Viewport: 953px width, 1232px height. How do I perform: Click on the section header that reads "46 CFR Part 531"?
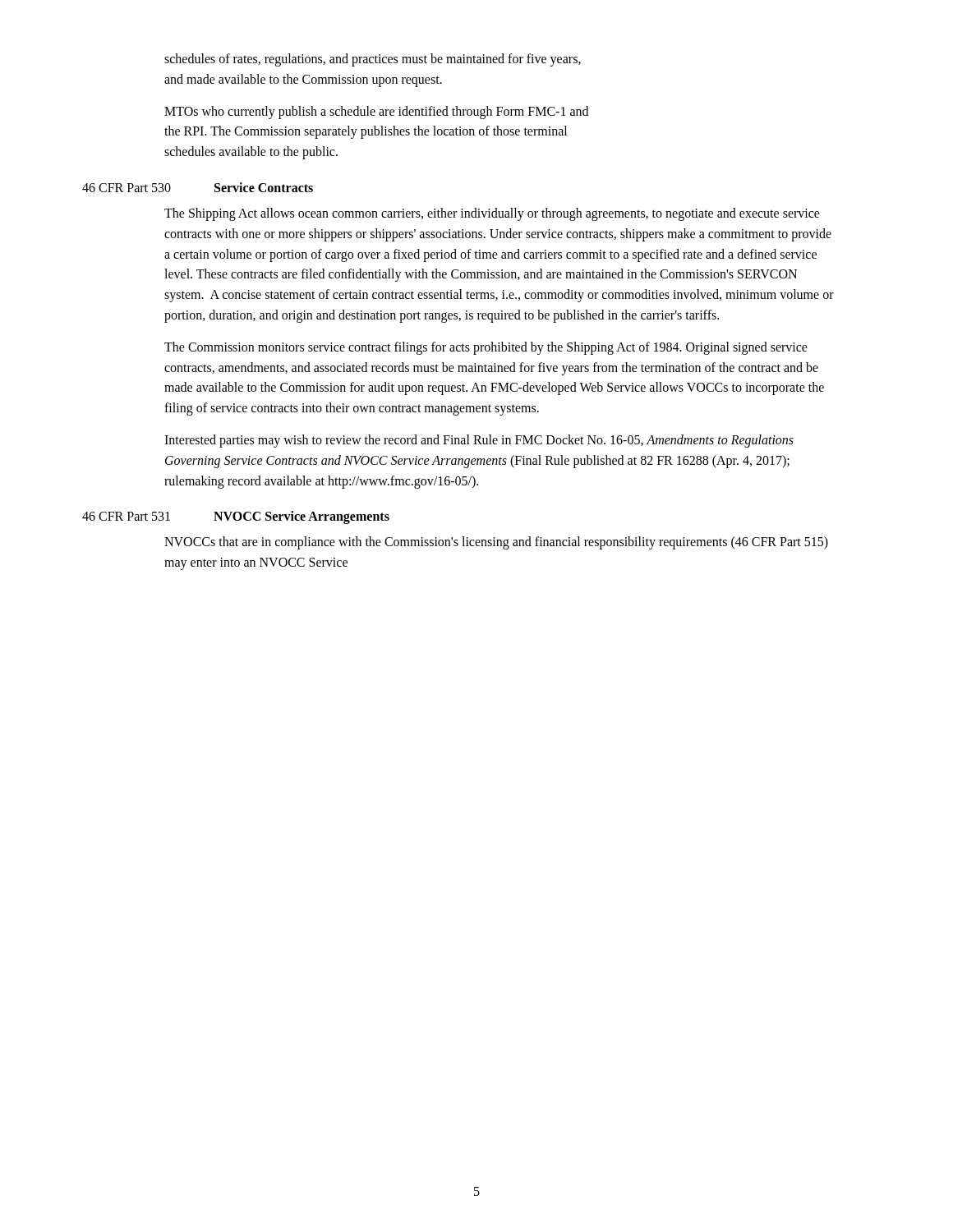236,517
